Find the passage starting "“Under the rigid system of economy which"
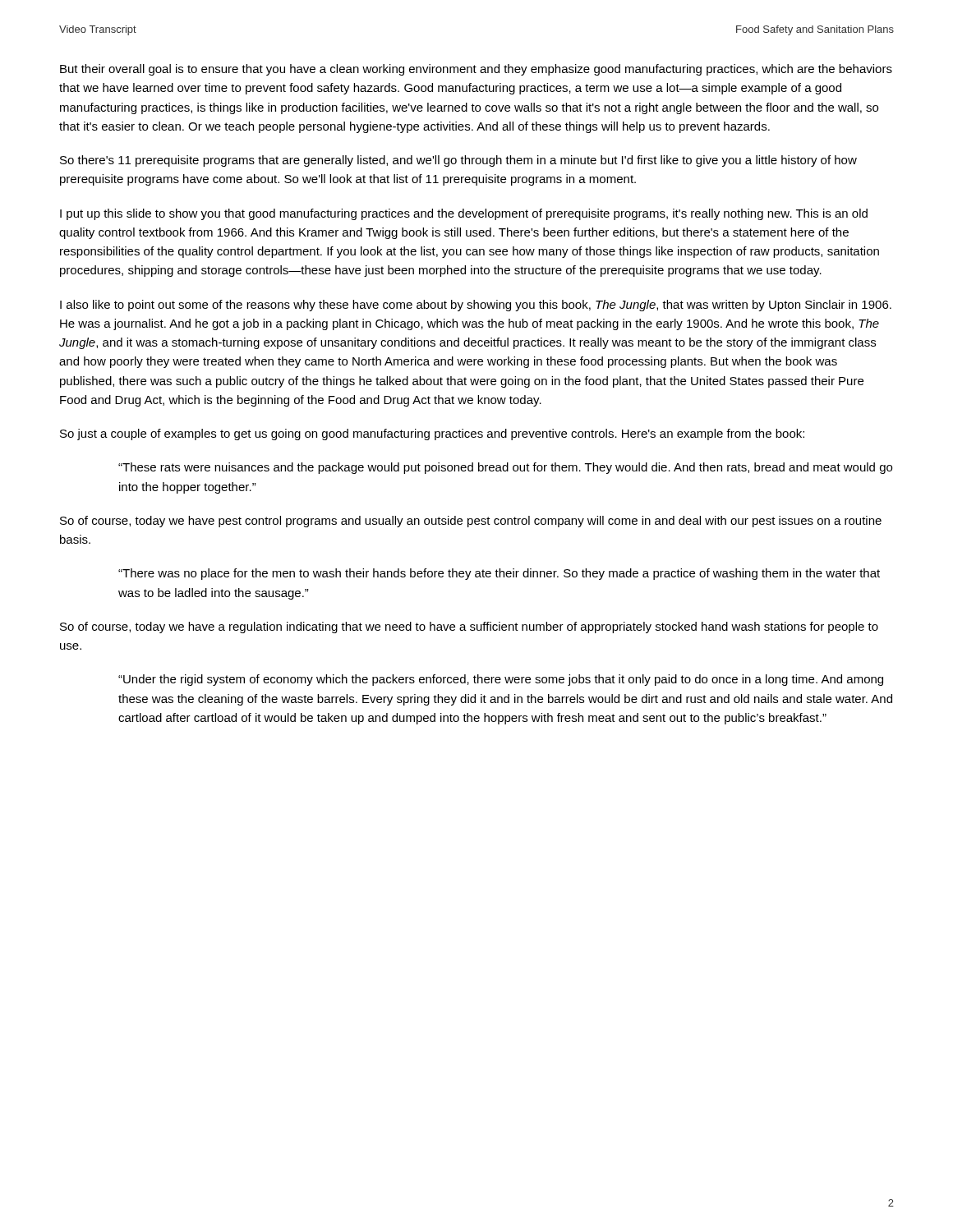This screenshot has width=953, height=1232. point(506,698)
